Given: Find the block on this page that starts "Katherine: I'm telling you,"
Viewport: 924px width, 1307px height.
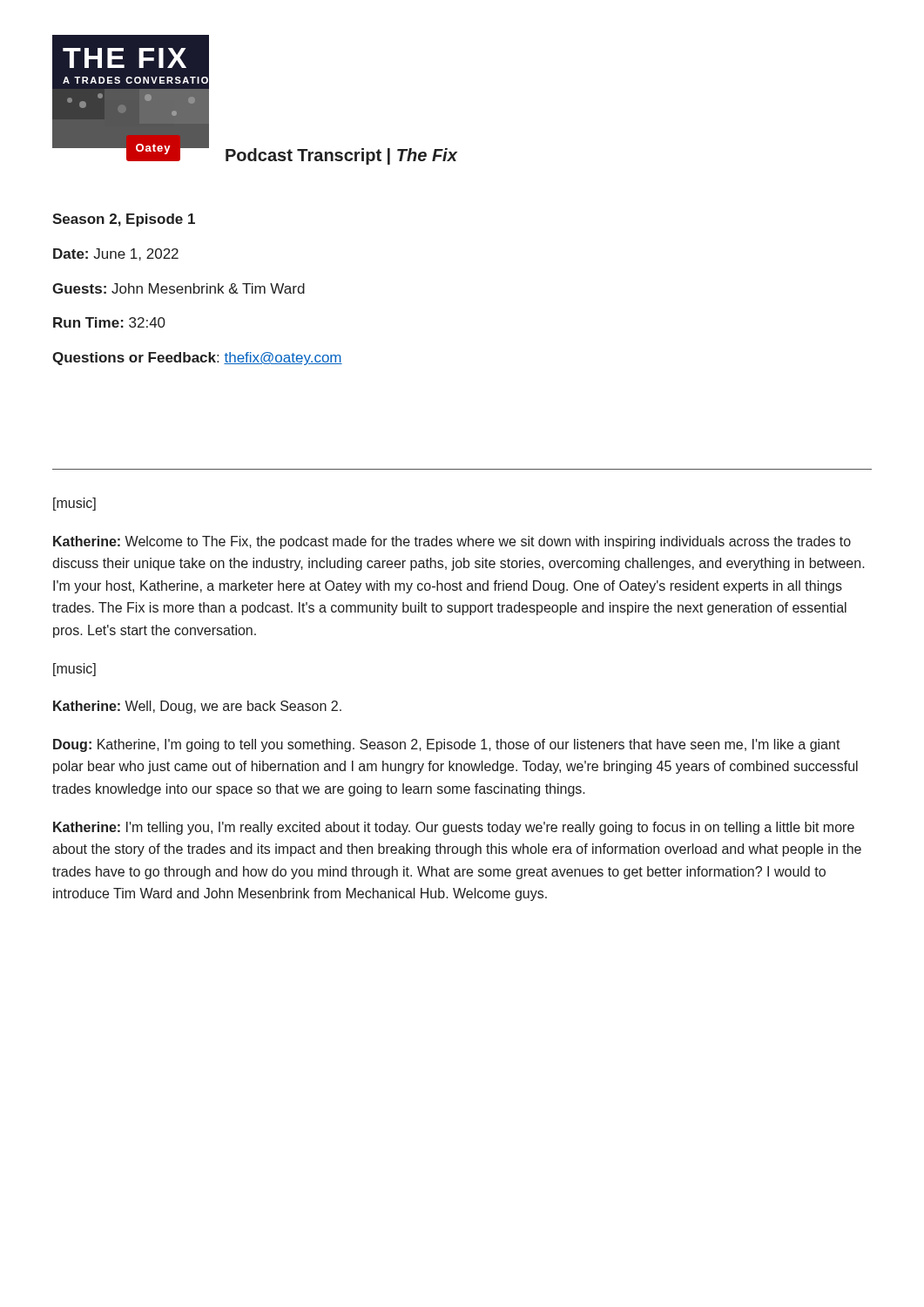Looking at the screenshot, I should (x=457, y=860).
